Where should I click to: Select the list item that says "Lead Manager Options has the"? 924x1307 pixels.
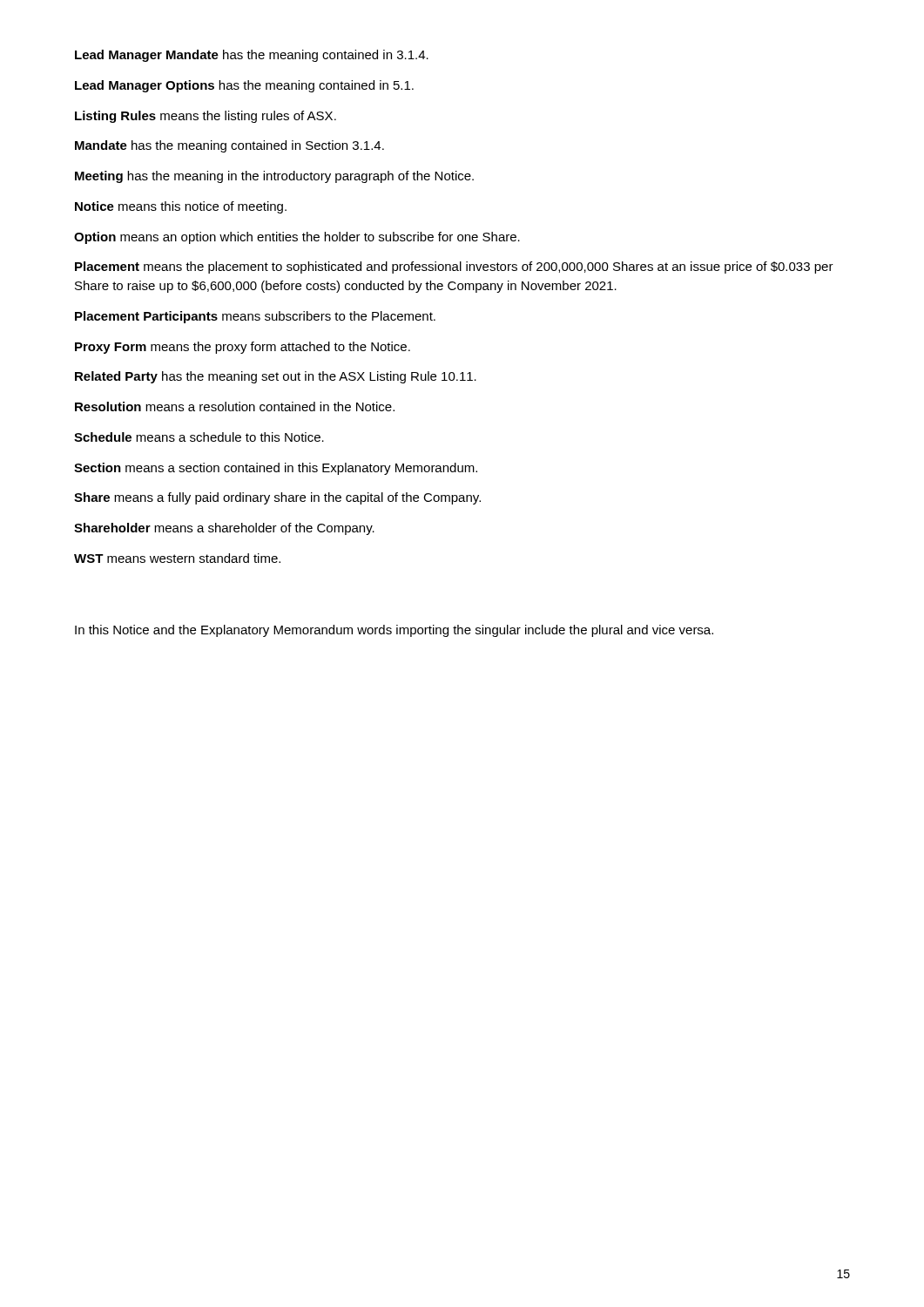click(244, 86)
